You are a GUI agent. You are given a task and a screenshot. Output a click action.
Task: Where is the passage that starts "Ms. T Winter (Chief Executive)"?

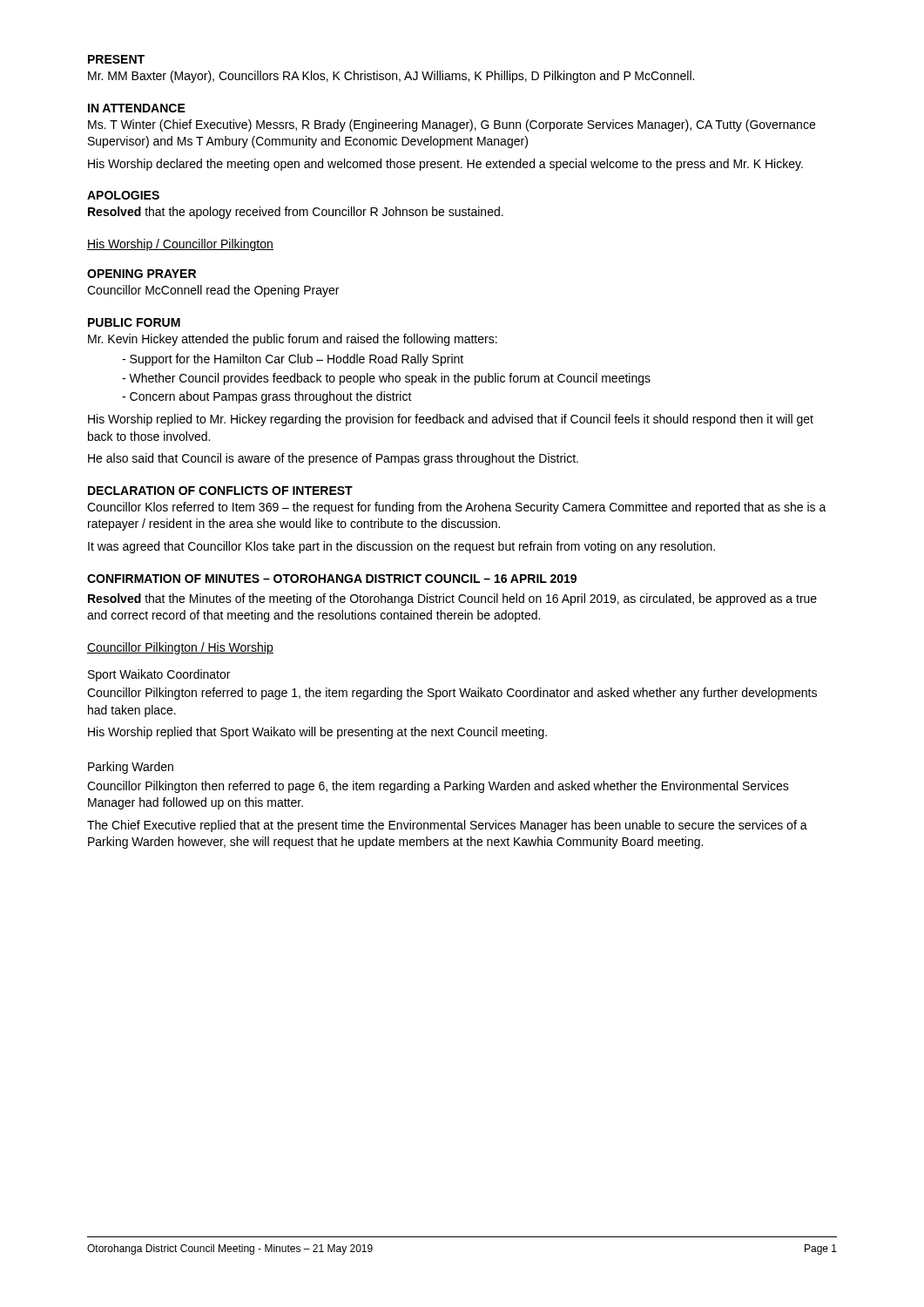point(451,133)
